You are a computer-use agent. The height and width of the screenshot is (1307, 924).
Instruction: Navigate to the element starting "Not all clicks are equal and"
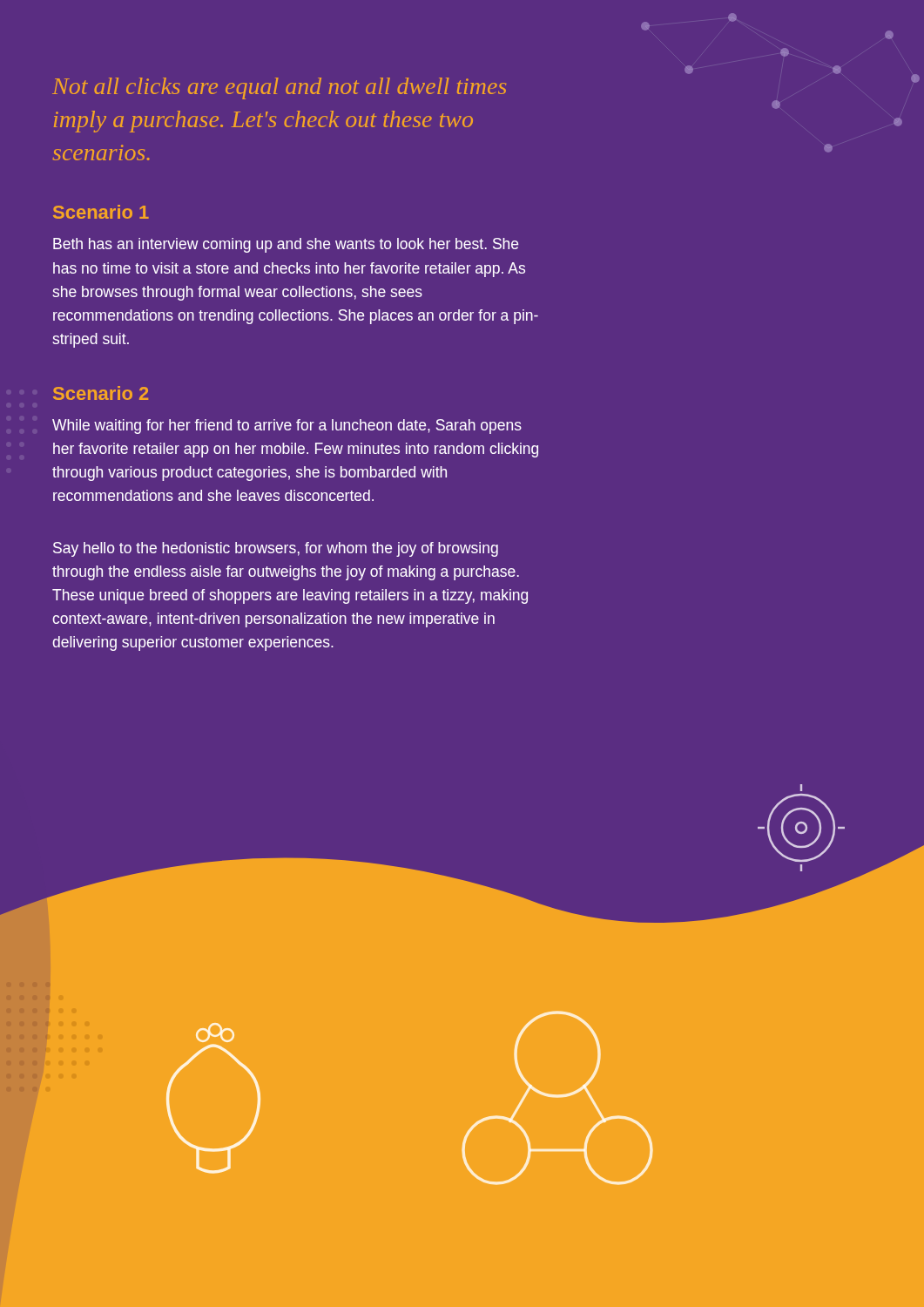click(280, 119)
